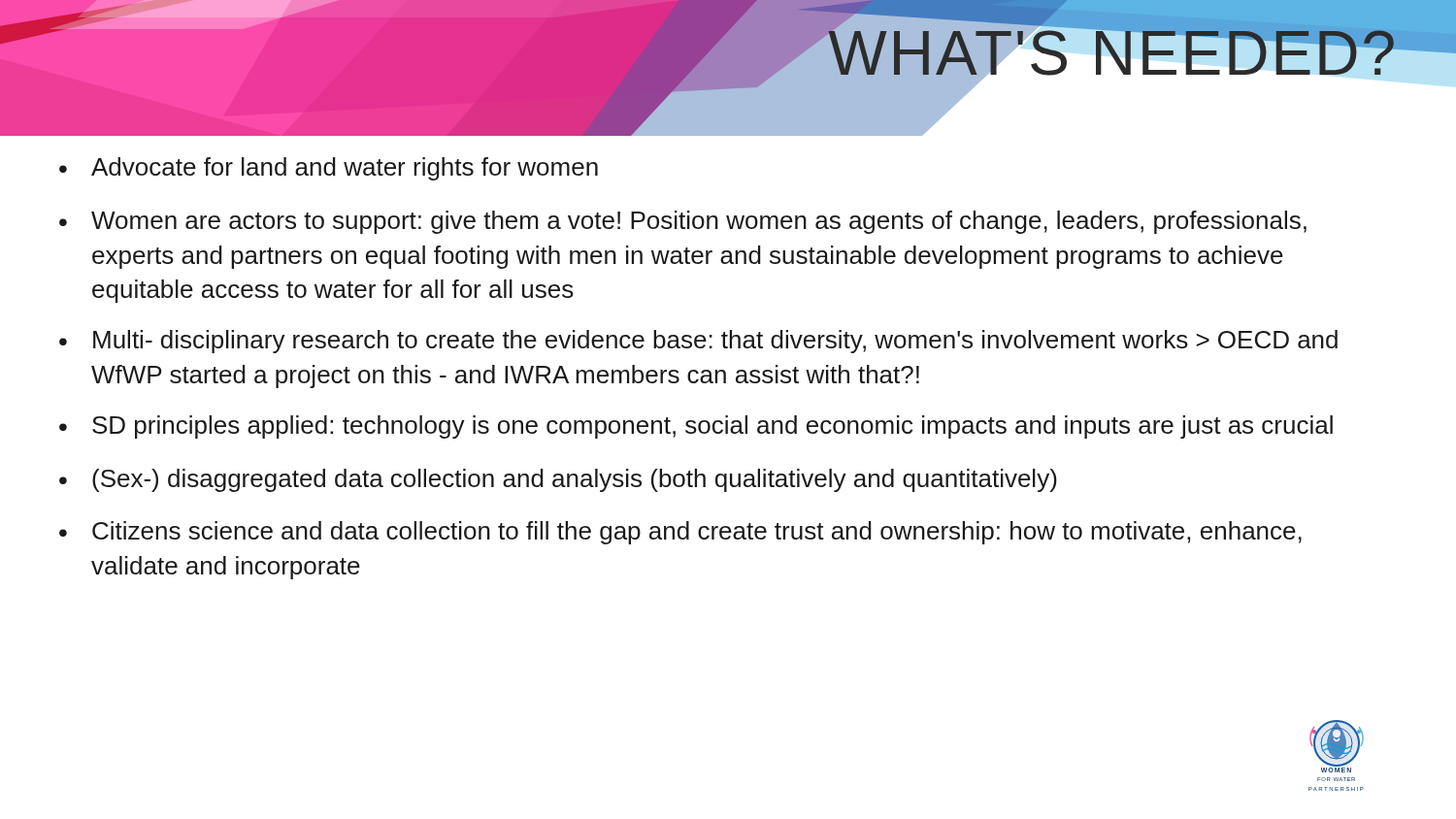Point to the text starting "• (Sex-) disaggregated data collection"

tap(558, 480)
